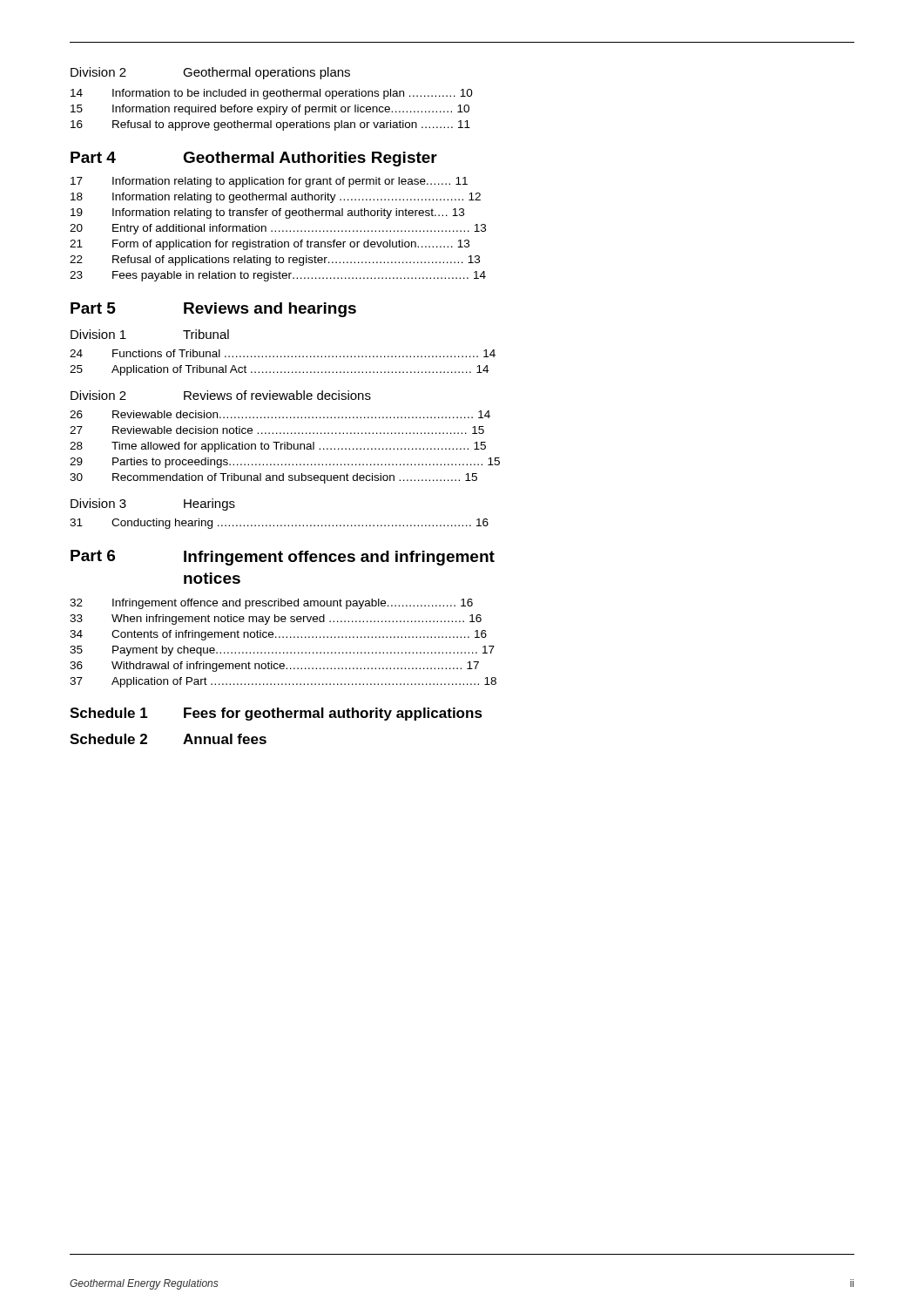Click on the section header that reads "Division 1 Tribunal"
The height and width of the screenshot is (1307, 924).
(99, 334)
